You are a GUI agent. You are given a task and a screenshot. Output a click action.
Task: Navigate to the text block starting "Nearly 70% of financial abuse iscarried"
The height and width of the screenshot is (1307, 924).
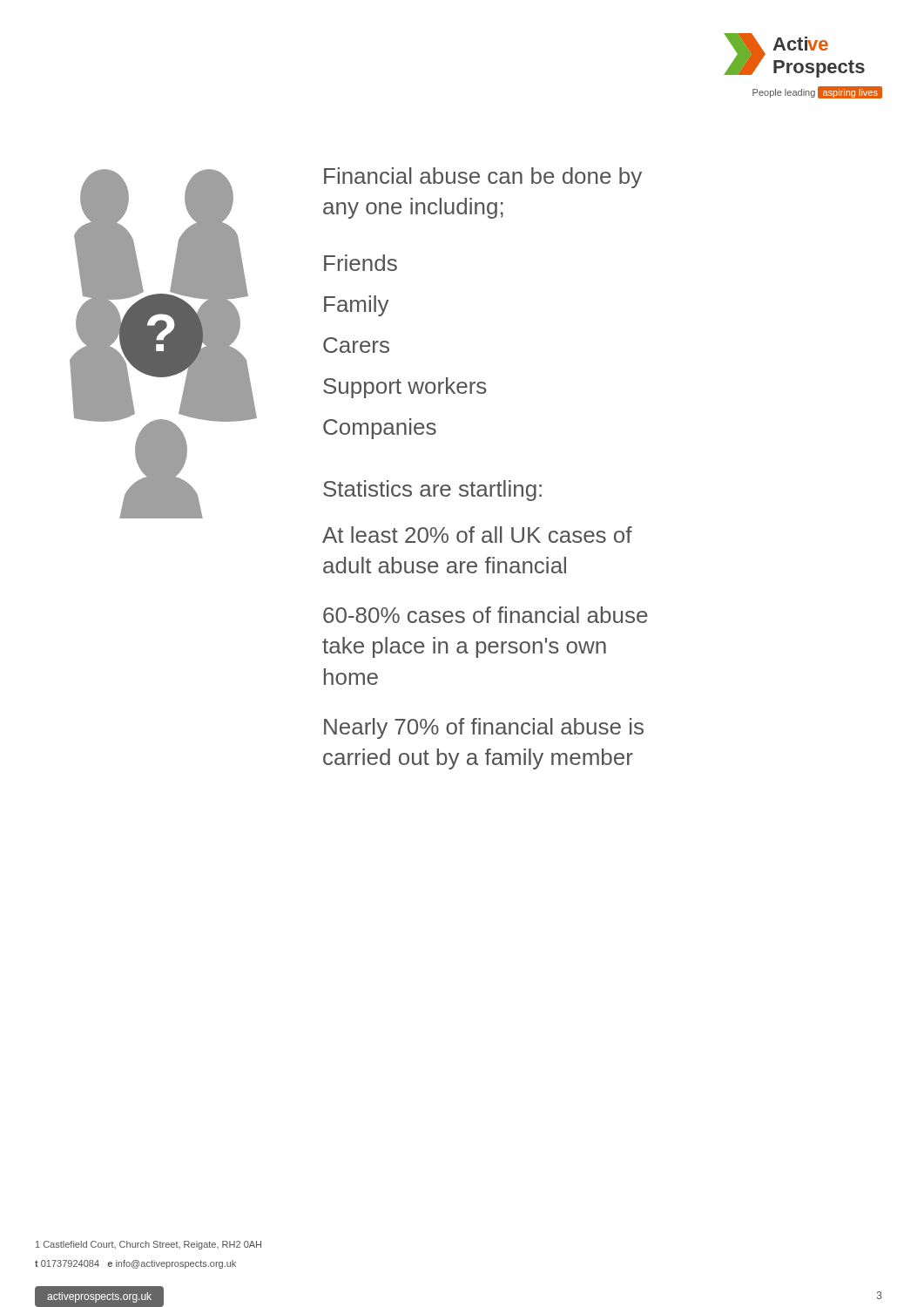click(483, 742)
